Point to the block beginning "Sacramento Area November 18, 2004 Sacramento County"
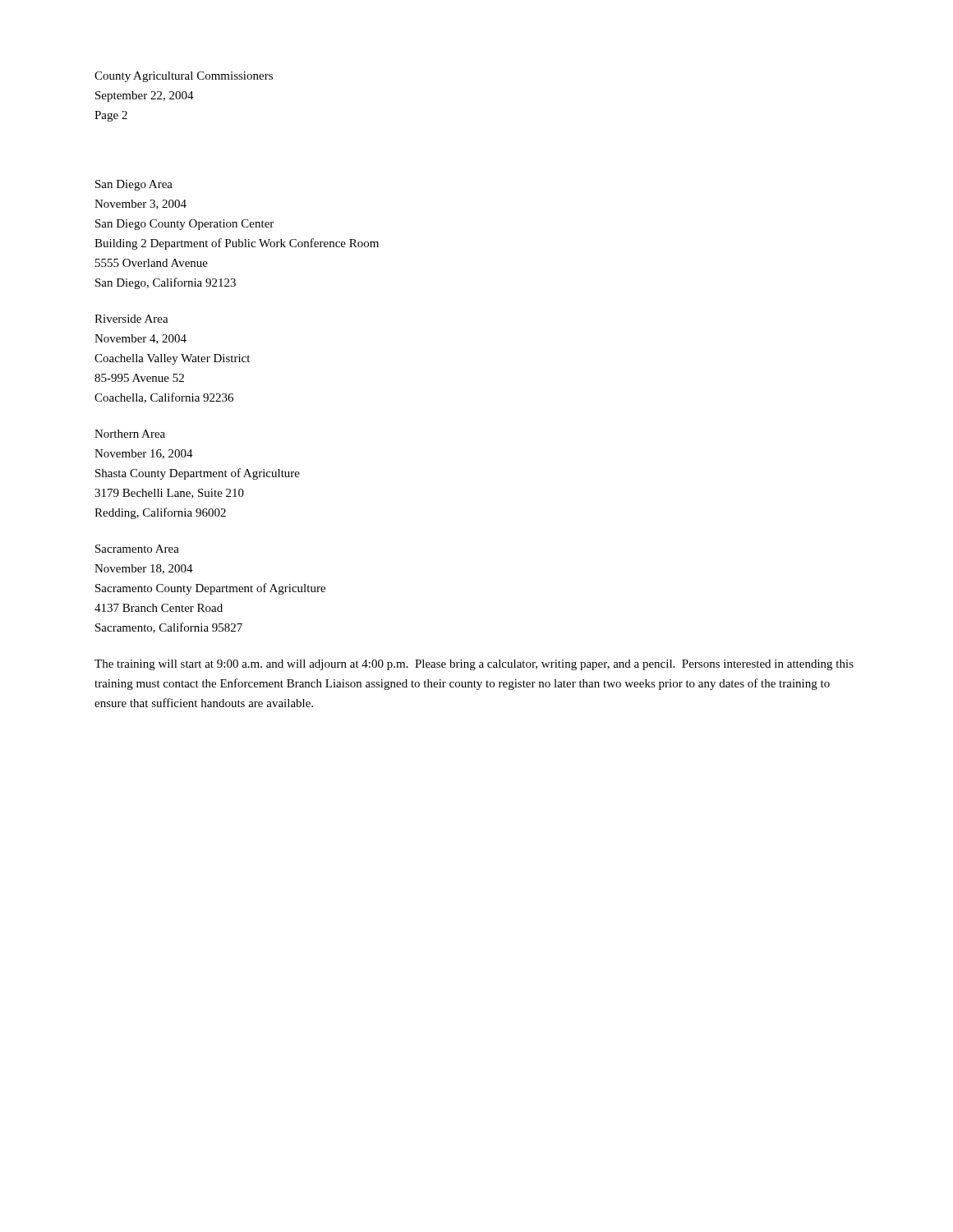The image size is (953, 1232). point(210,588)
